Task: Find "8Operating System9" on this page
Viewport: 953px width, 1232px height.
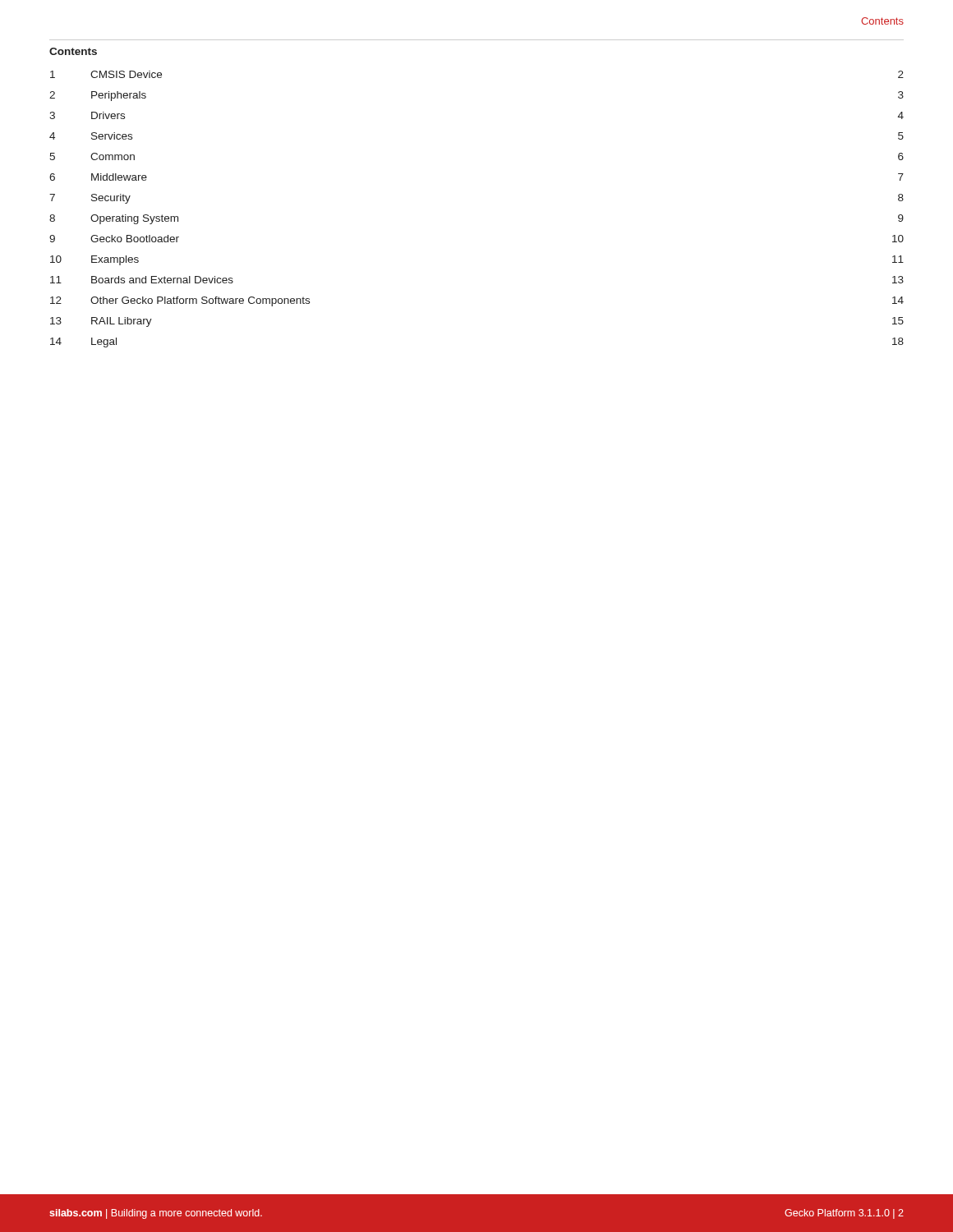Action: (137, 221)
